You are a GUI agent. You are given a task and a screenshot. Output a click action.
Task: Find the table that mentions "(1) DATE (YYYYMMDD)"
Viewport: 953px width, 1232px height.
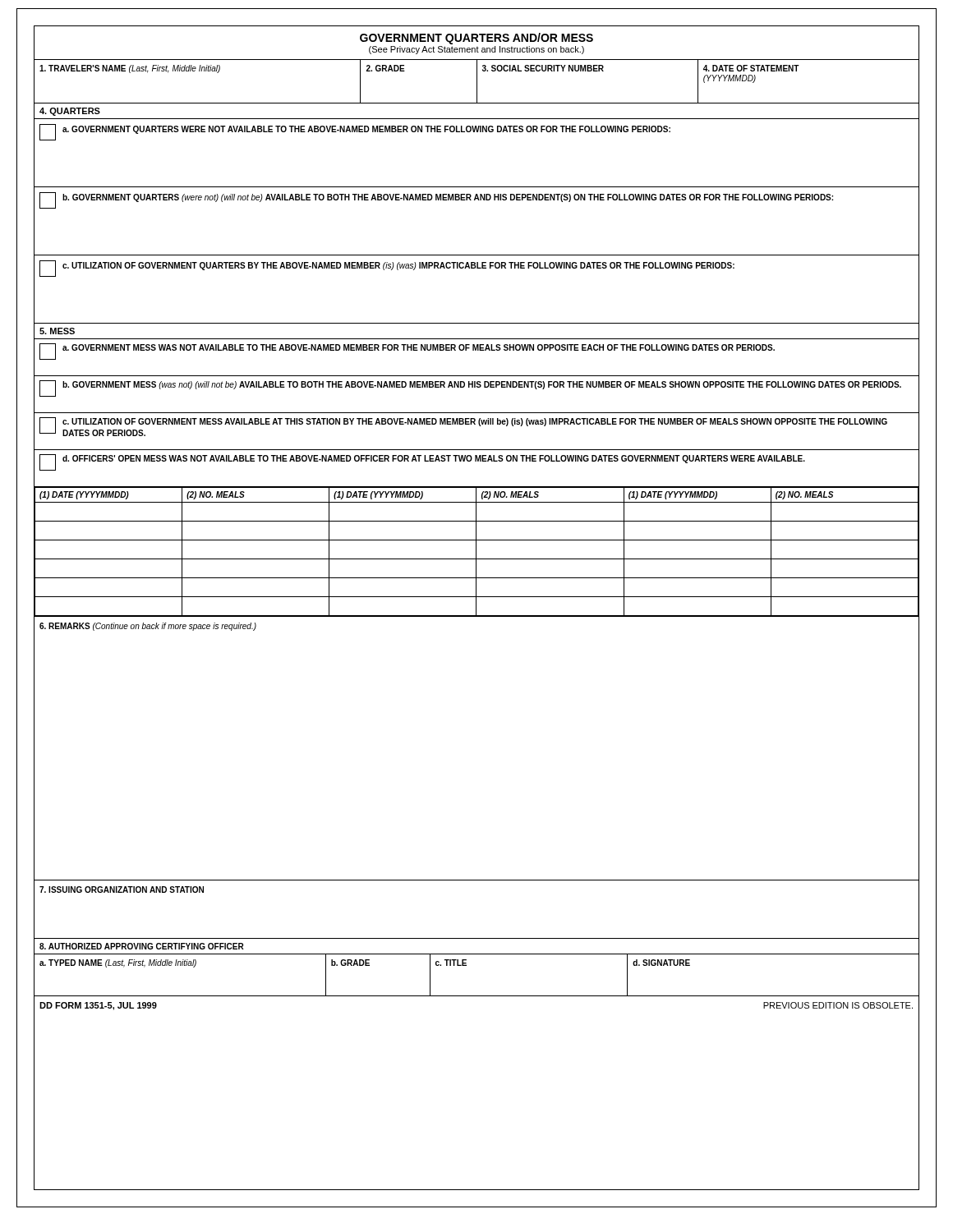pyautogui.click(x=476, y=552)
